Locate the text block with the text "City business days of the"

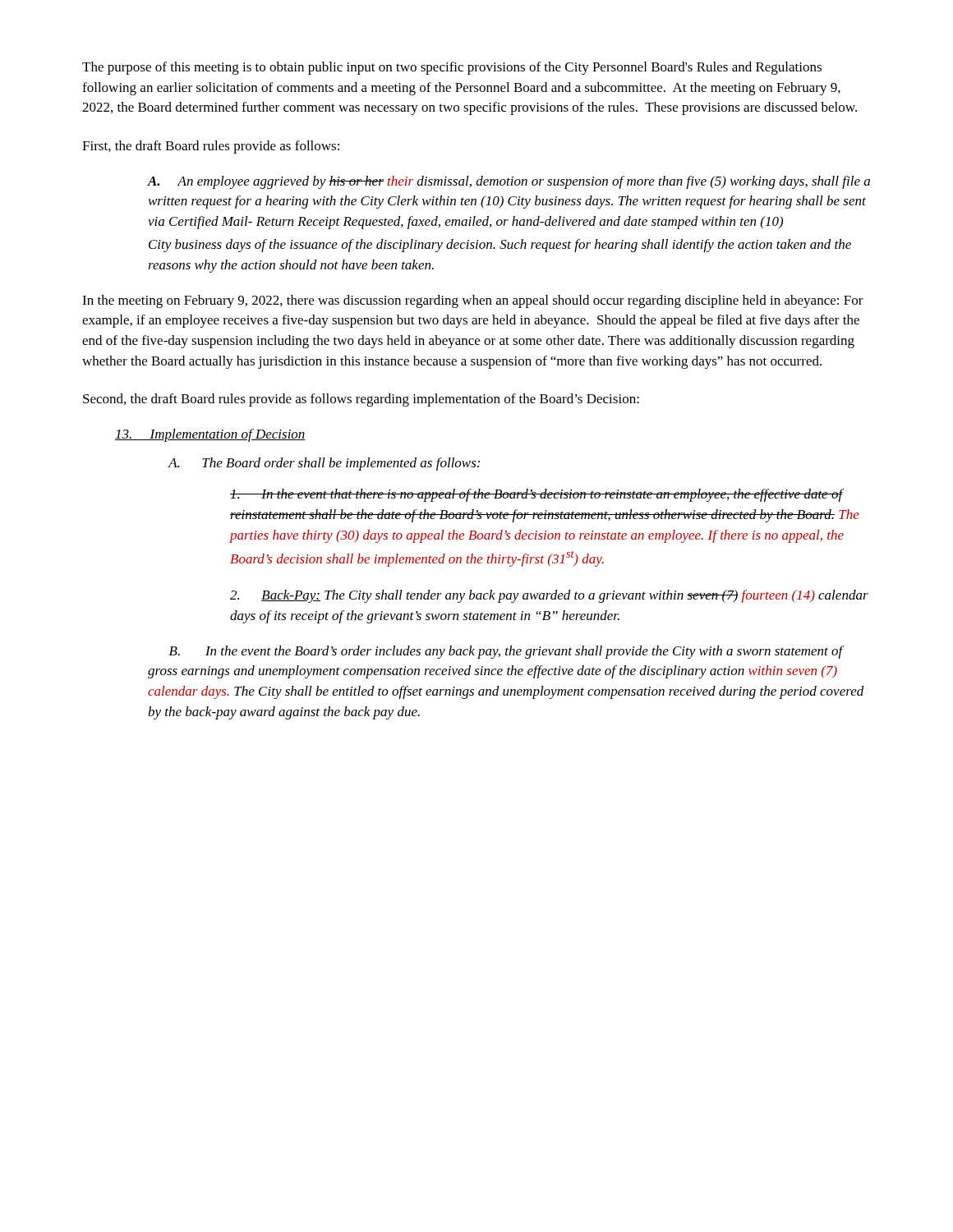point(500,255)
